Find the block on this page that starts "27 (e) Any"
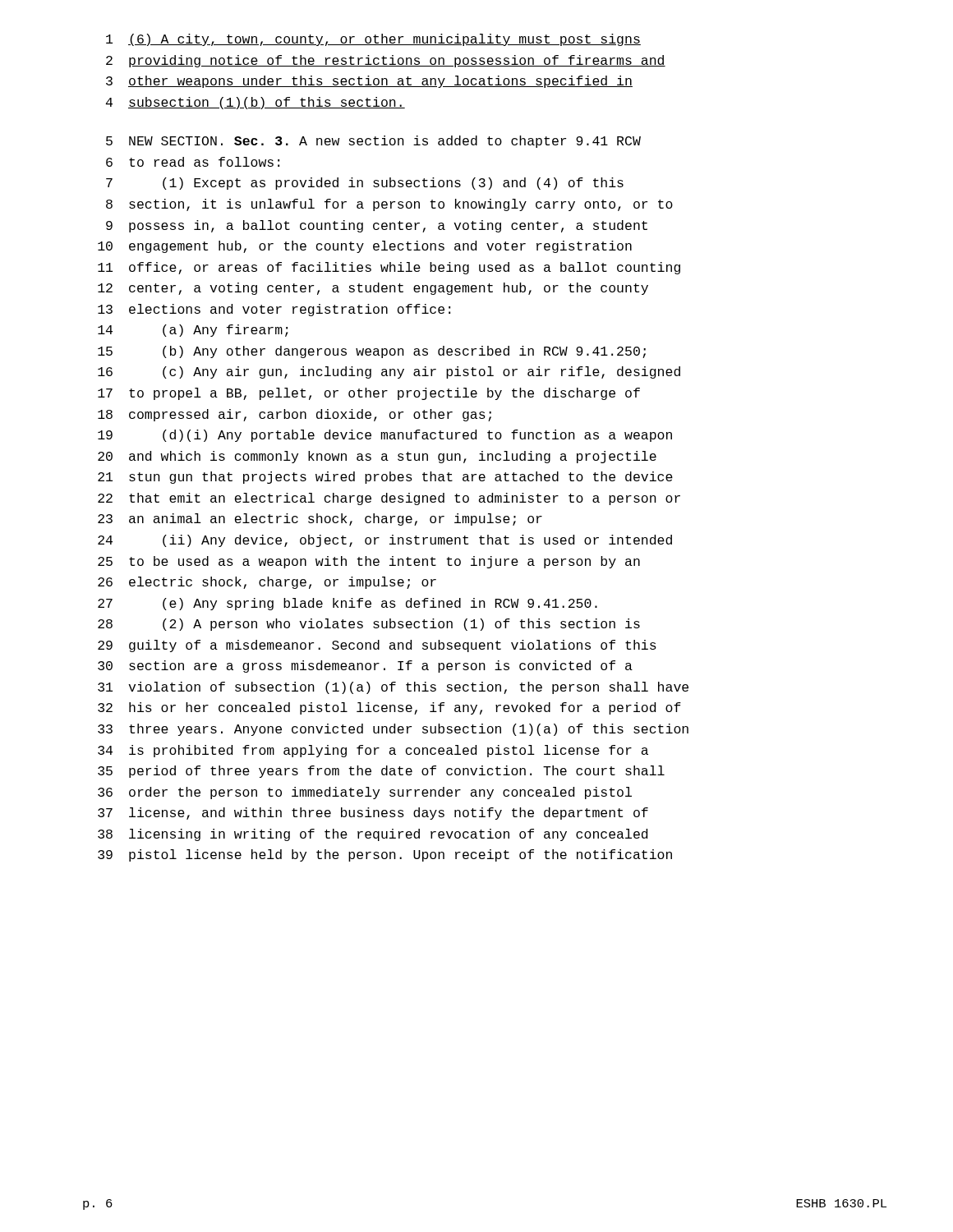 pyautogui.click(x=485, y=604)
